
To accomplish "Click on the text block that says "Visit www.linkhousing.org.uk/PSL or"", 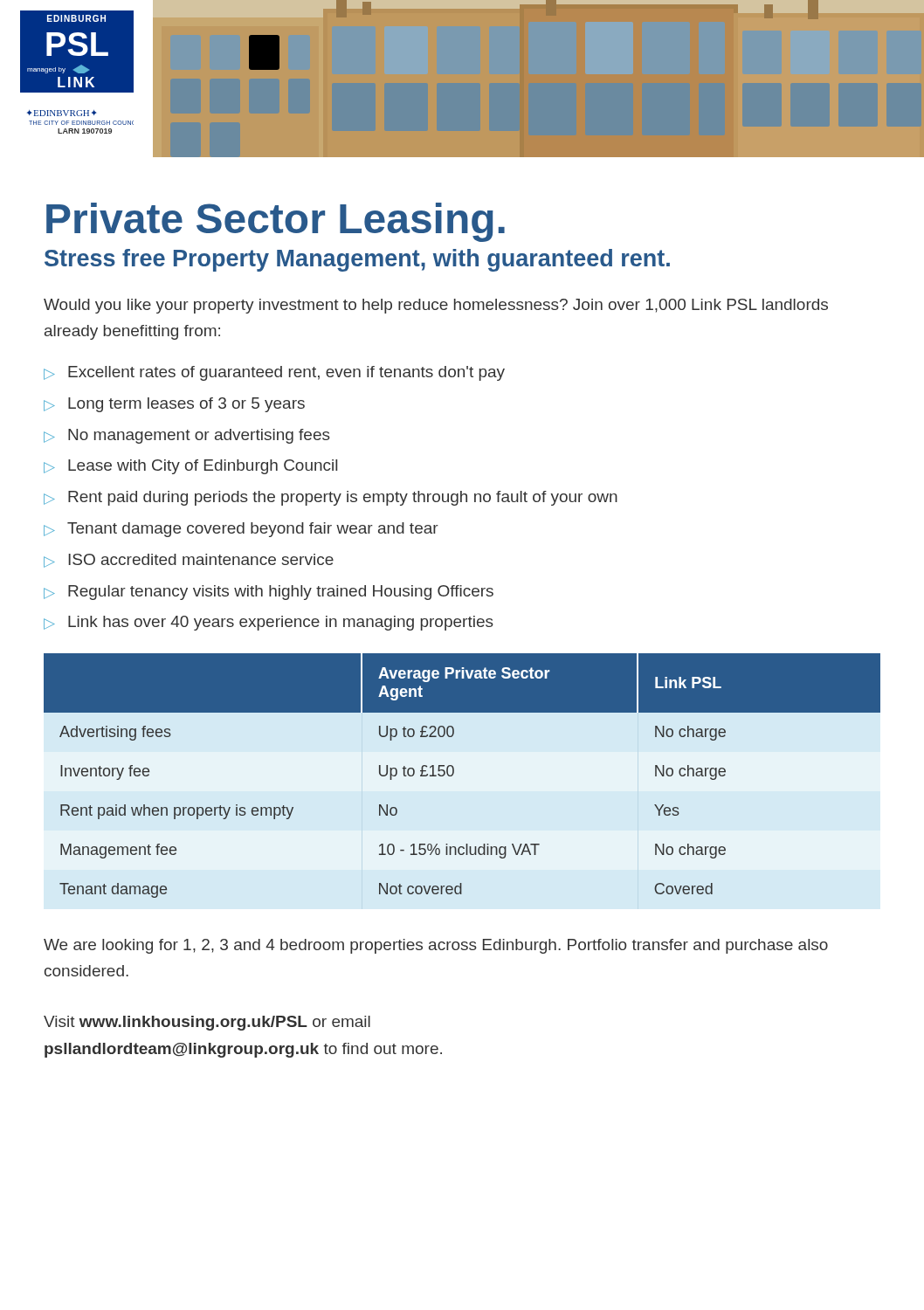I will click(x=244, y=1035).
